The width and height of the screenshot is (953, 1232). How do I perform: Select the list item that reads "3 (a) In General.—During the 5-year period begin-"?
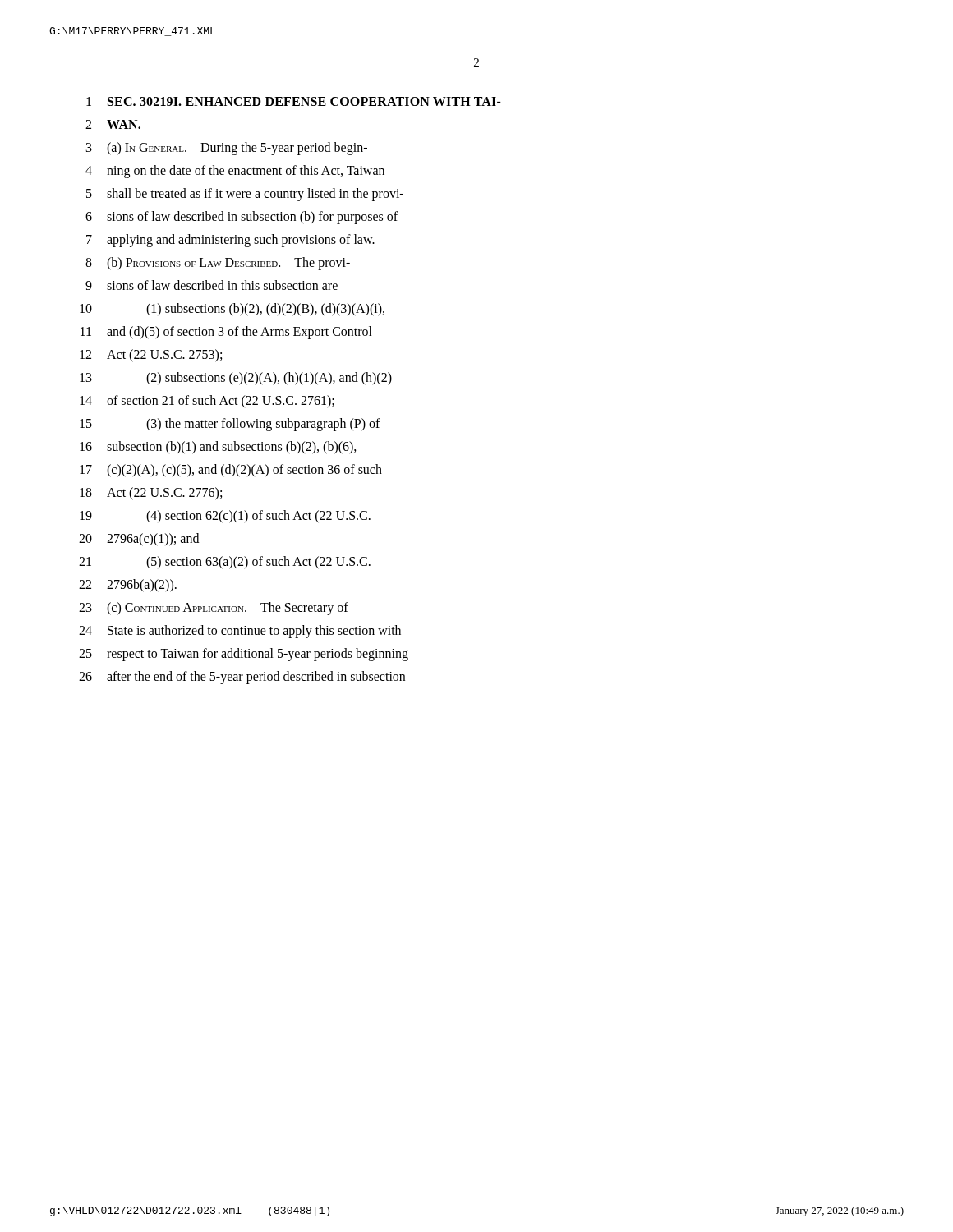[227, 149]
